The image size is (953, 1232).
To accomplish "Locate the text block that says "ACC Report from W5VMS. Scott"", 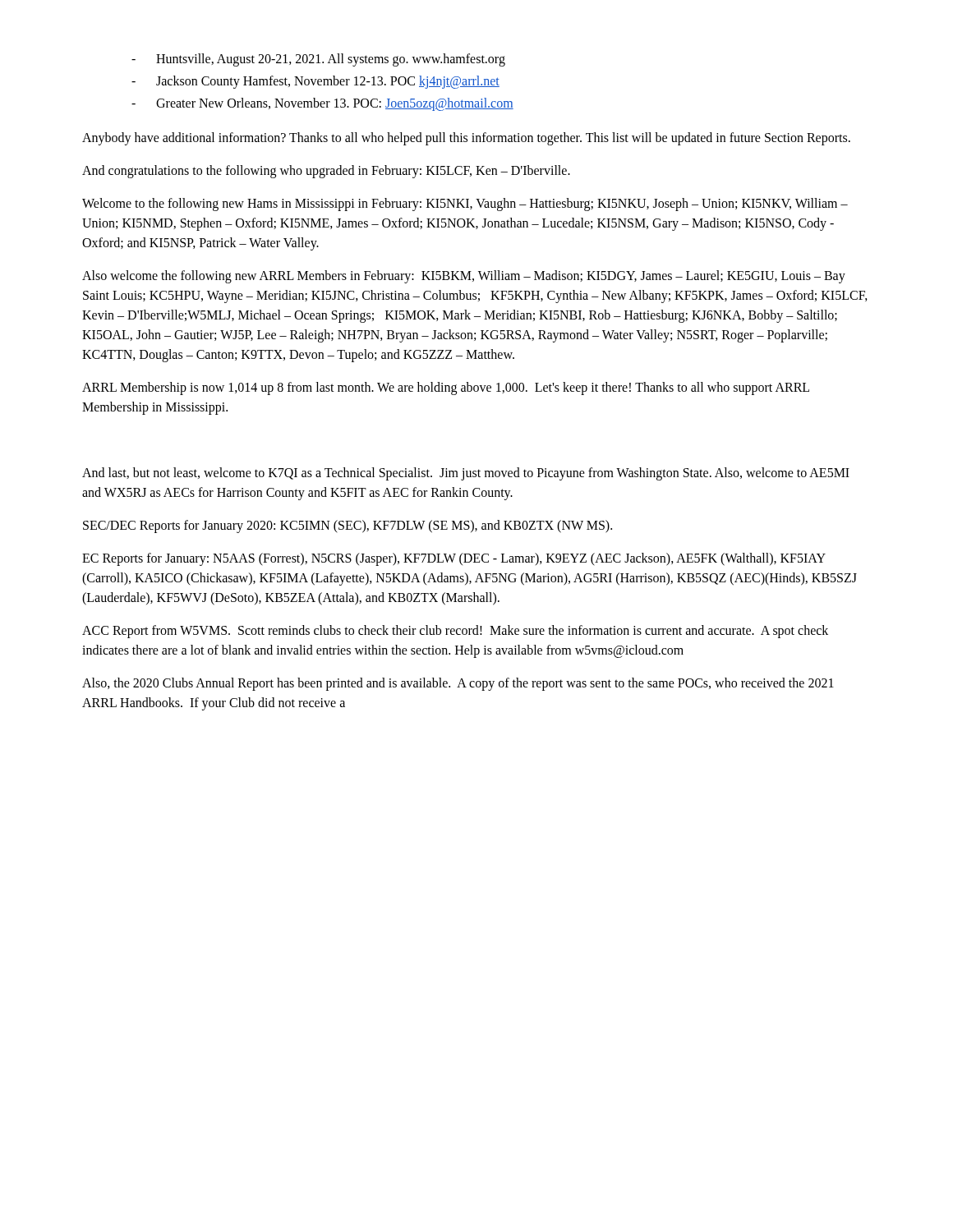I will tap(455, 640).
